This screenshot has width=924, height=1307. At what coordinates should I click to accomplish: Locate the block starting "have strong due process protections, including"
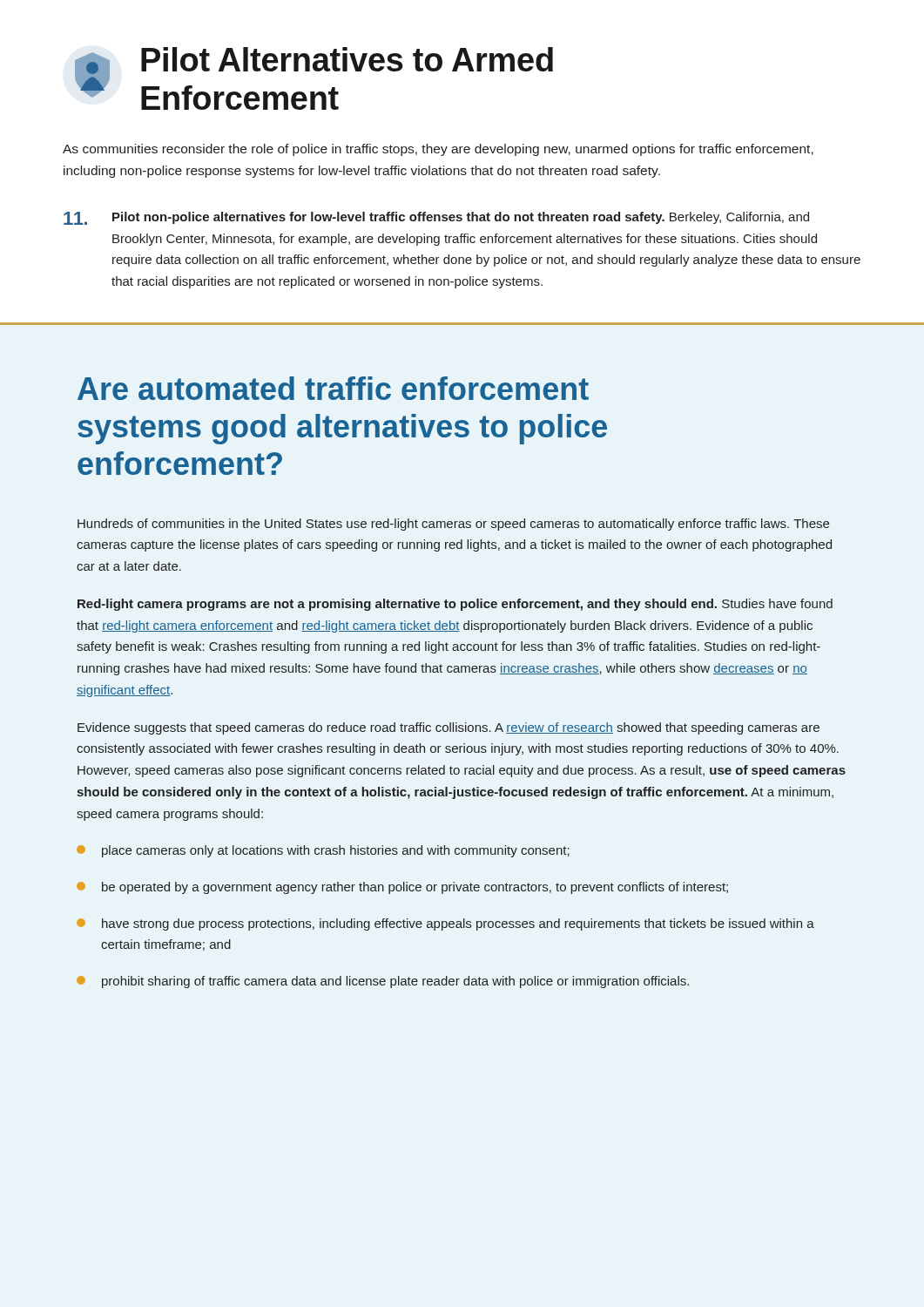coord(462,934)
